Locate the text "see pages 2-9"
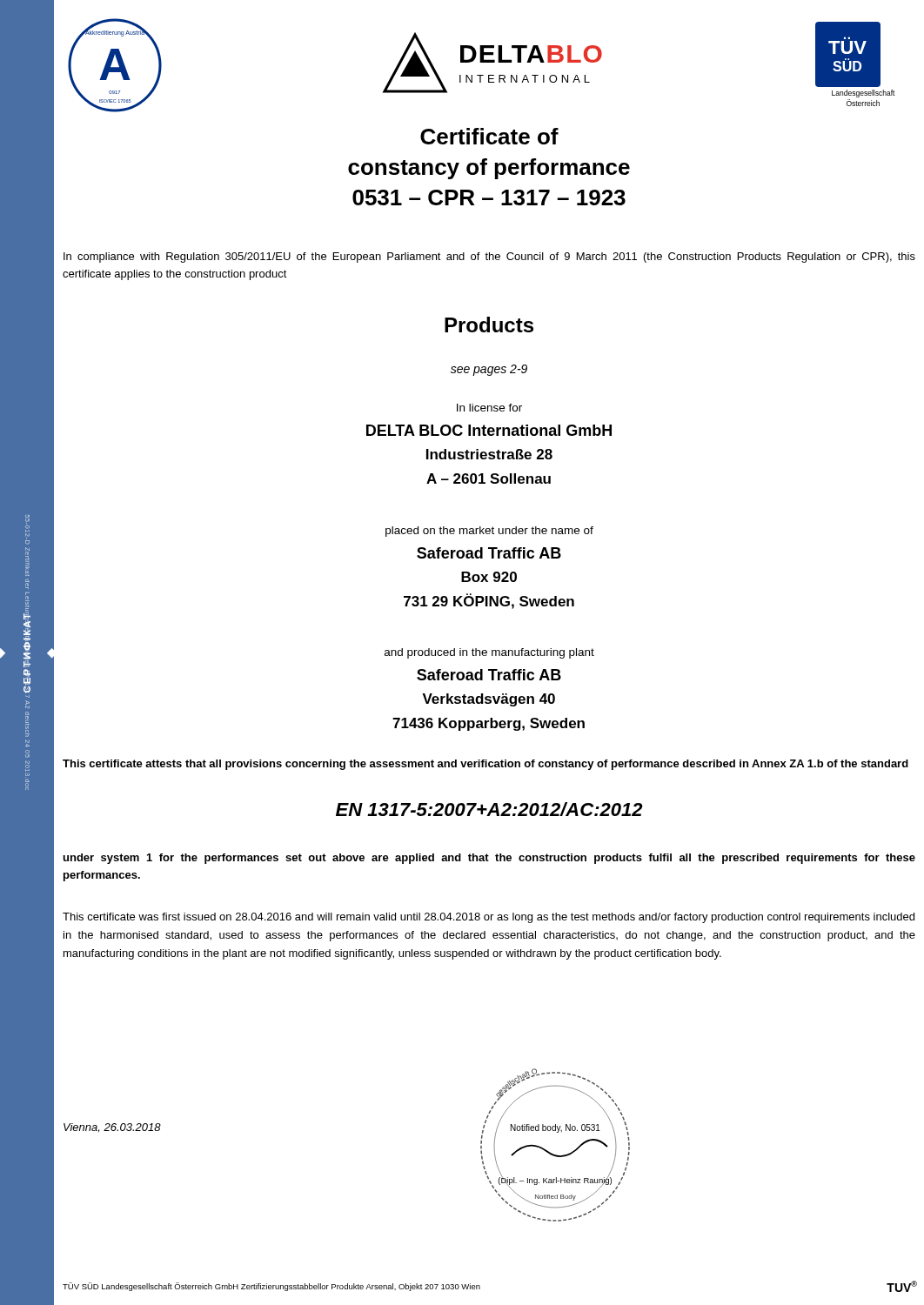 click(x=489, y=369)
